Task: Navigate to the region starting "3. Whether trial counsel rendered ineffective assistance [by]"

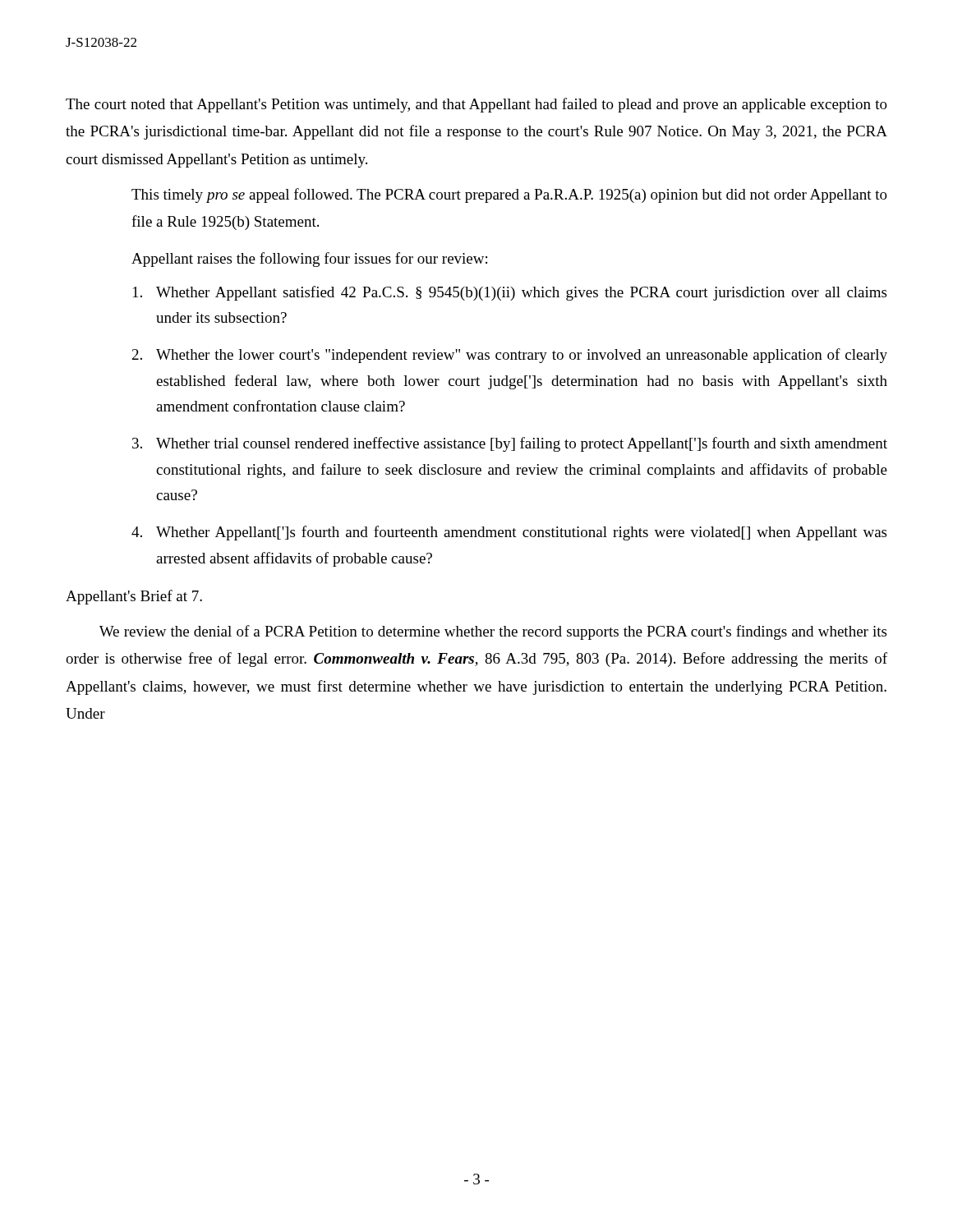Action: point(509,469)
